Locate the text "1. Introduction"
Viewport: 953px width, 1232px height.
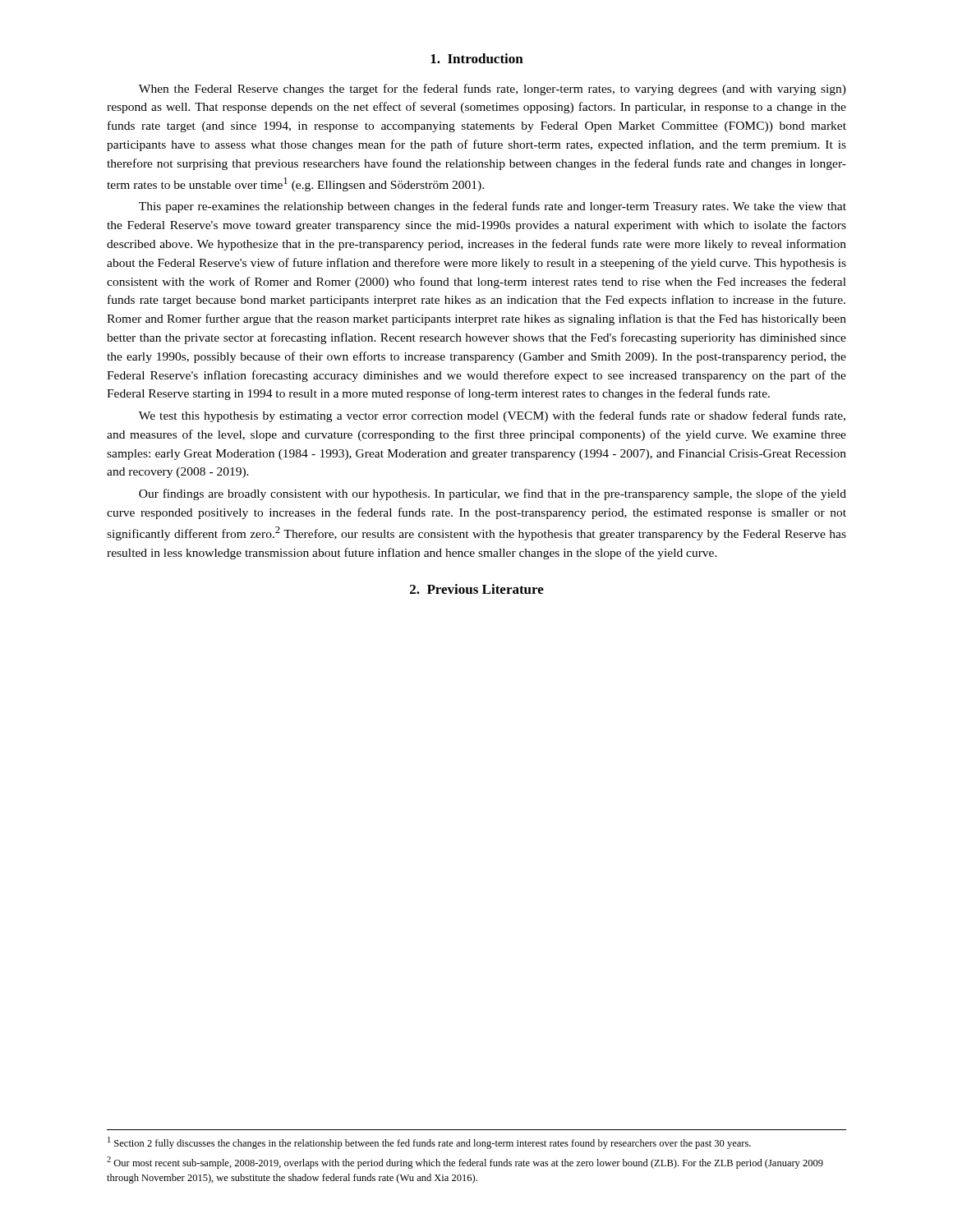476,59
